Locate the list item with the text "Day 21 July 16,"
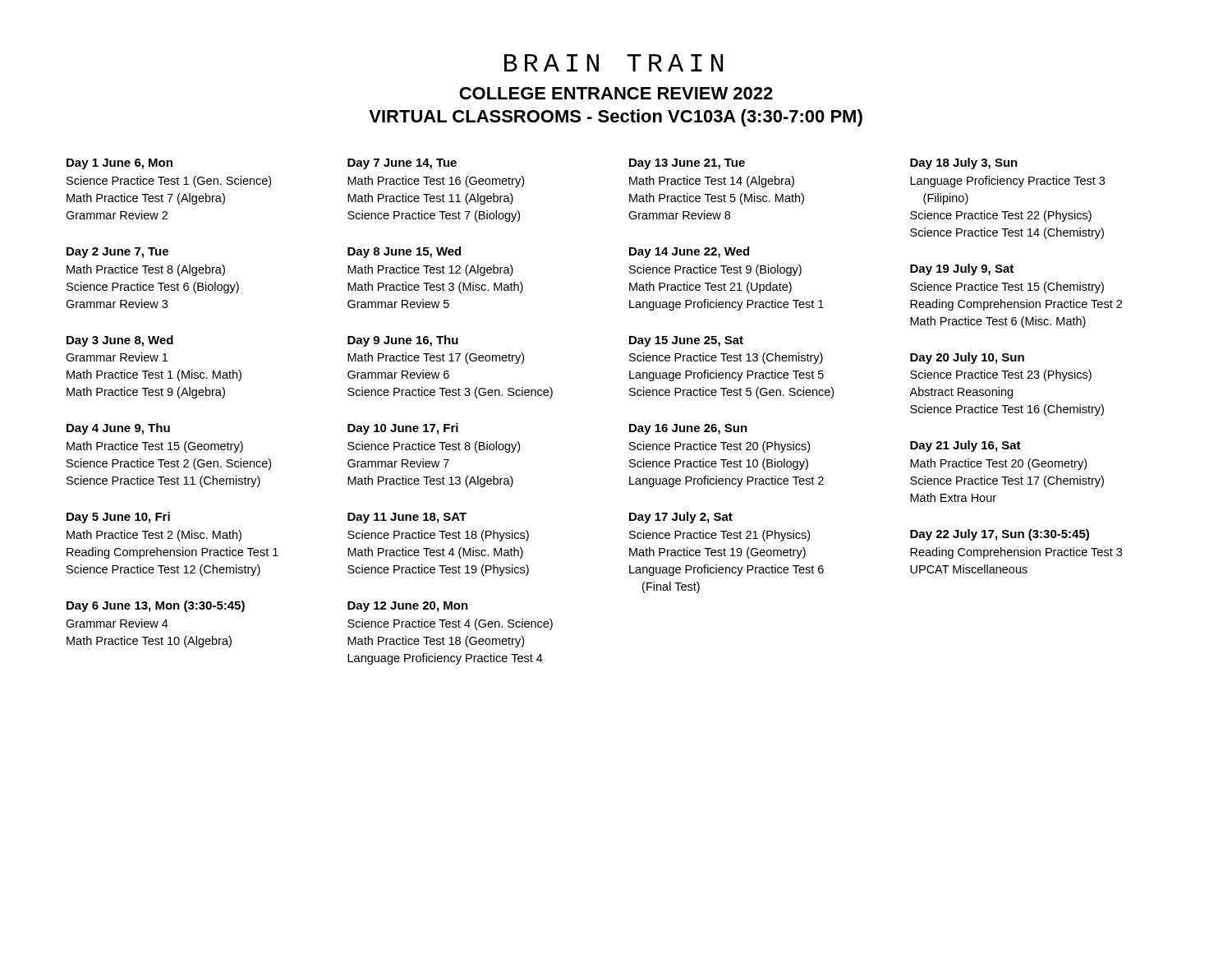The width and height of the screenshot is (1232, 953). (x=1038, y=472)
